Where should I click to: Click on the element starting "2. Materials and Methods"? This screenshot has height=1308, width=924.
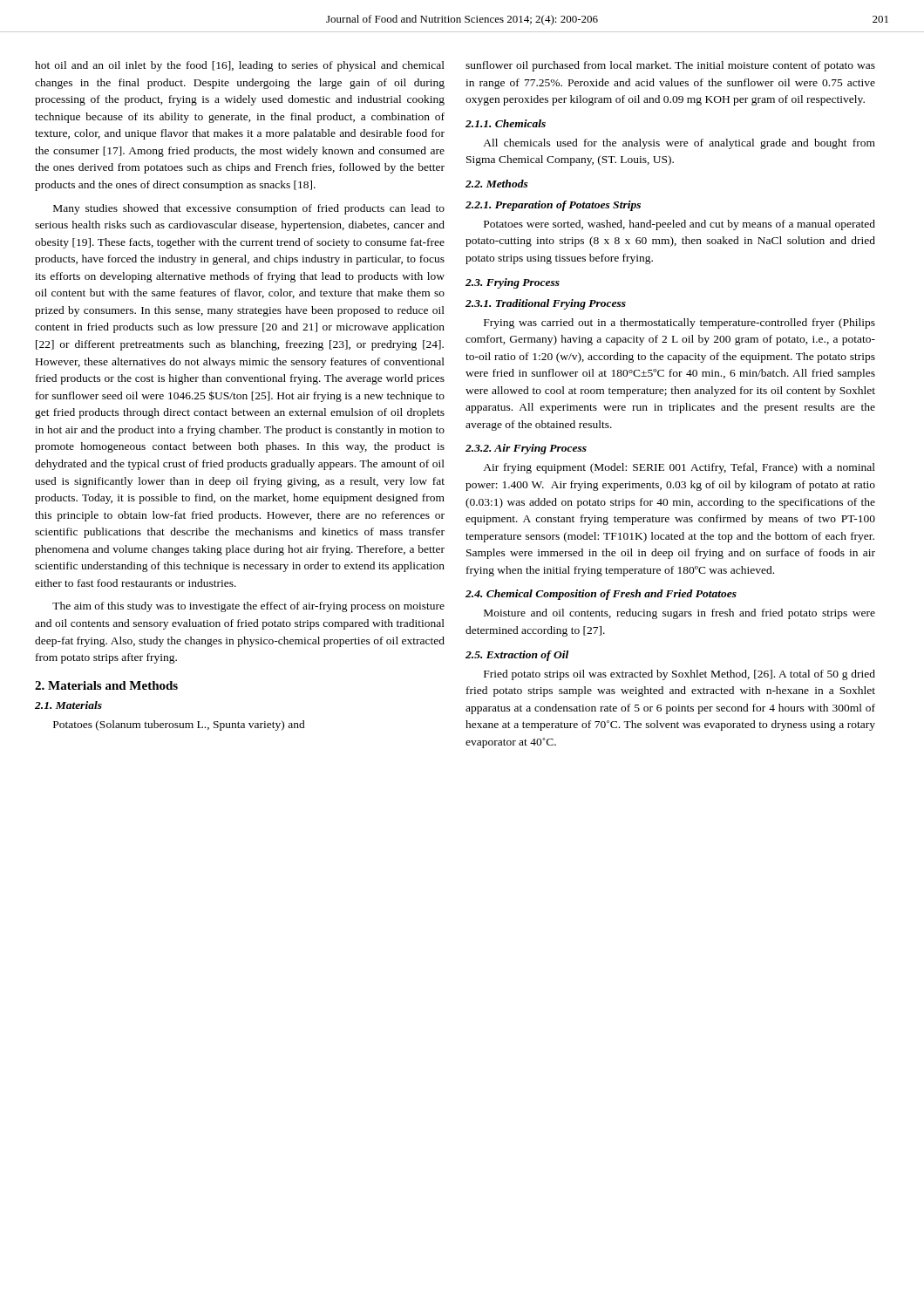coord(106,685)
